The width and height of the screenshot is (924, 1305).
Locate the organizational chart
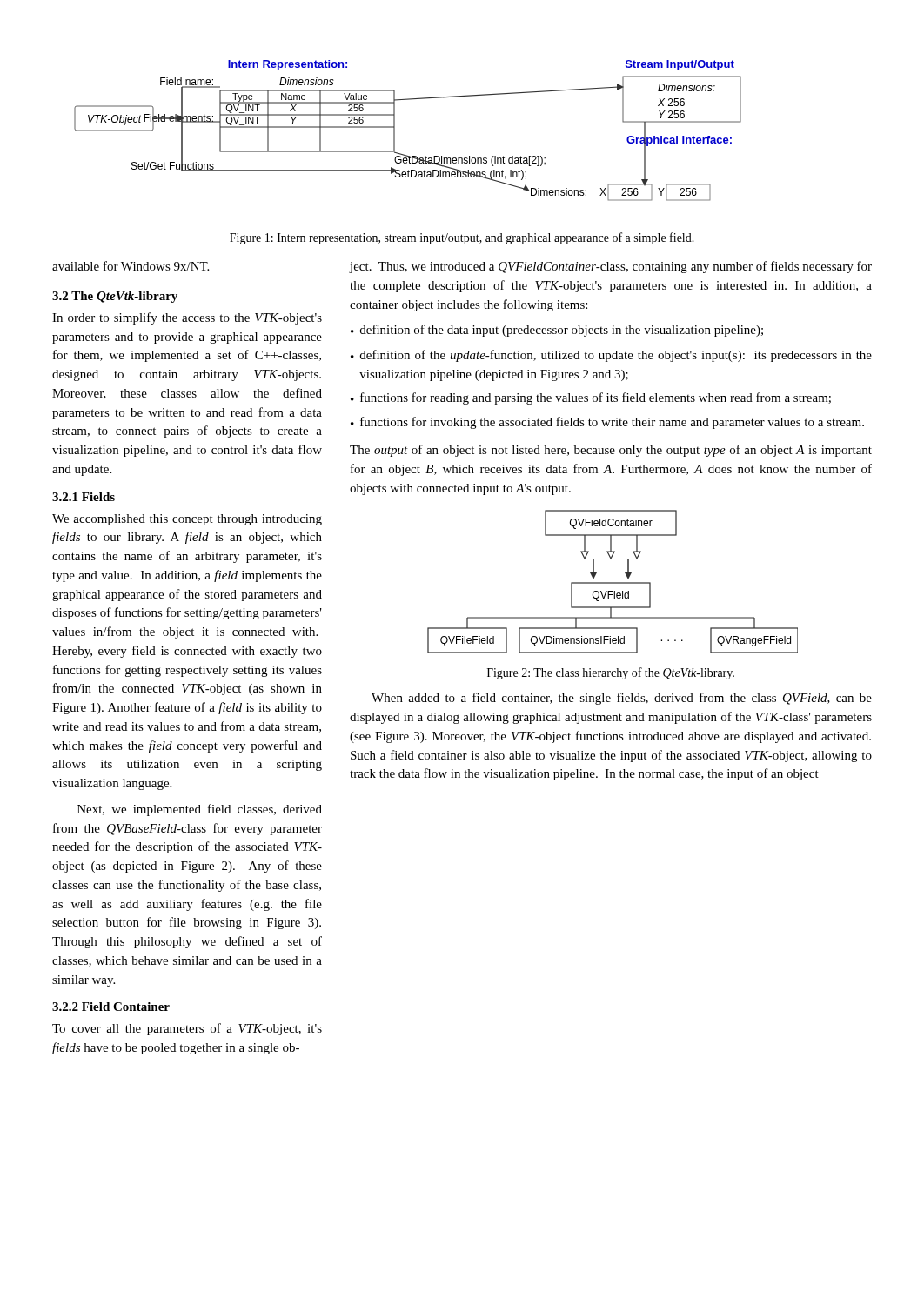(611, 587)
